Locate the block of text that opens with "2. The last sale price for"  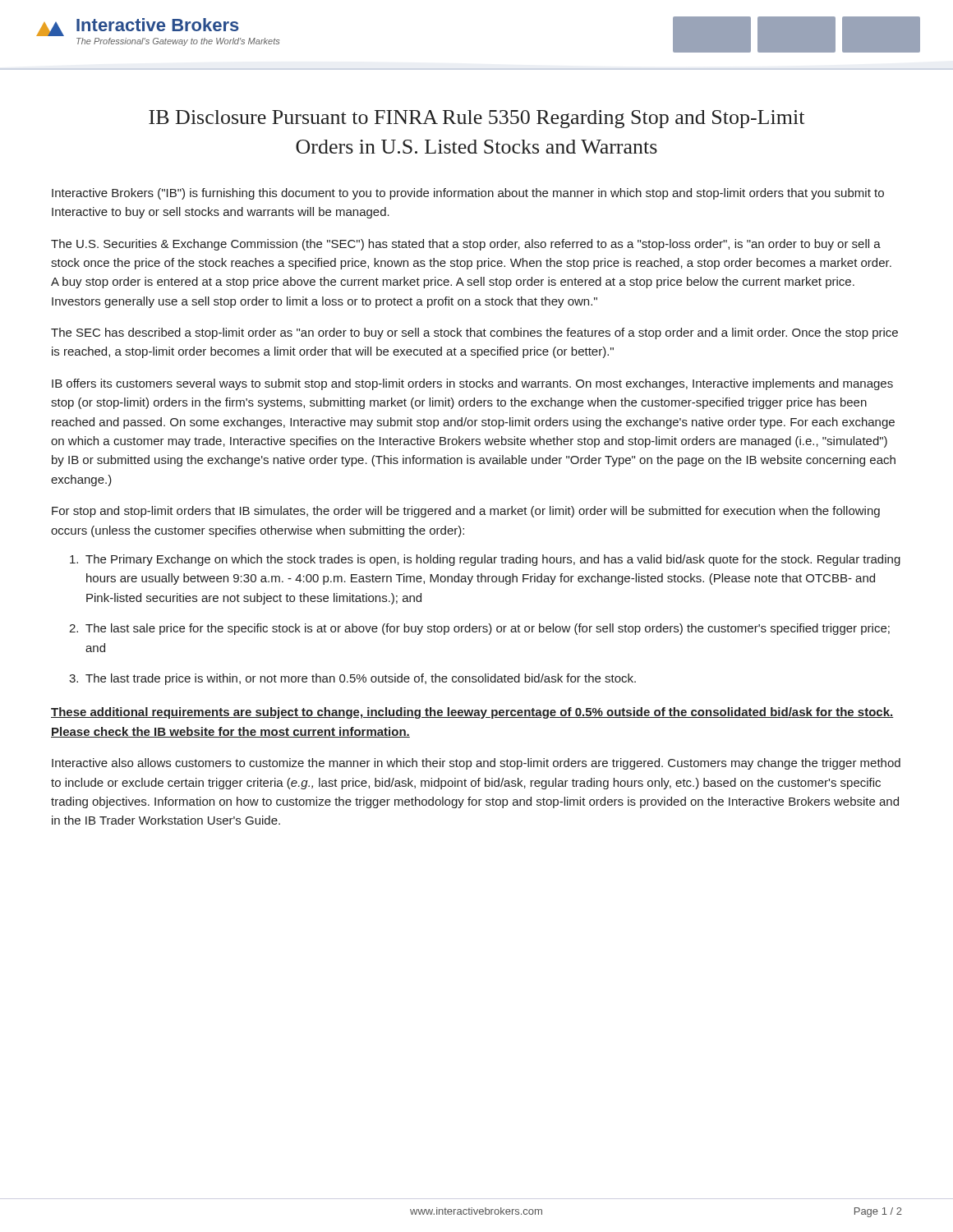tap(476, 638)
